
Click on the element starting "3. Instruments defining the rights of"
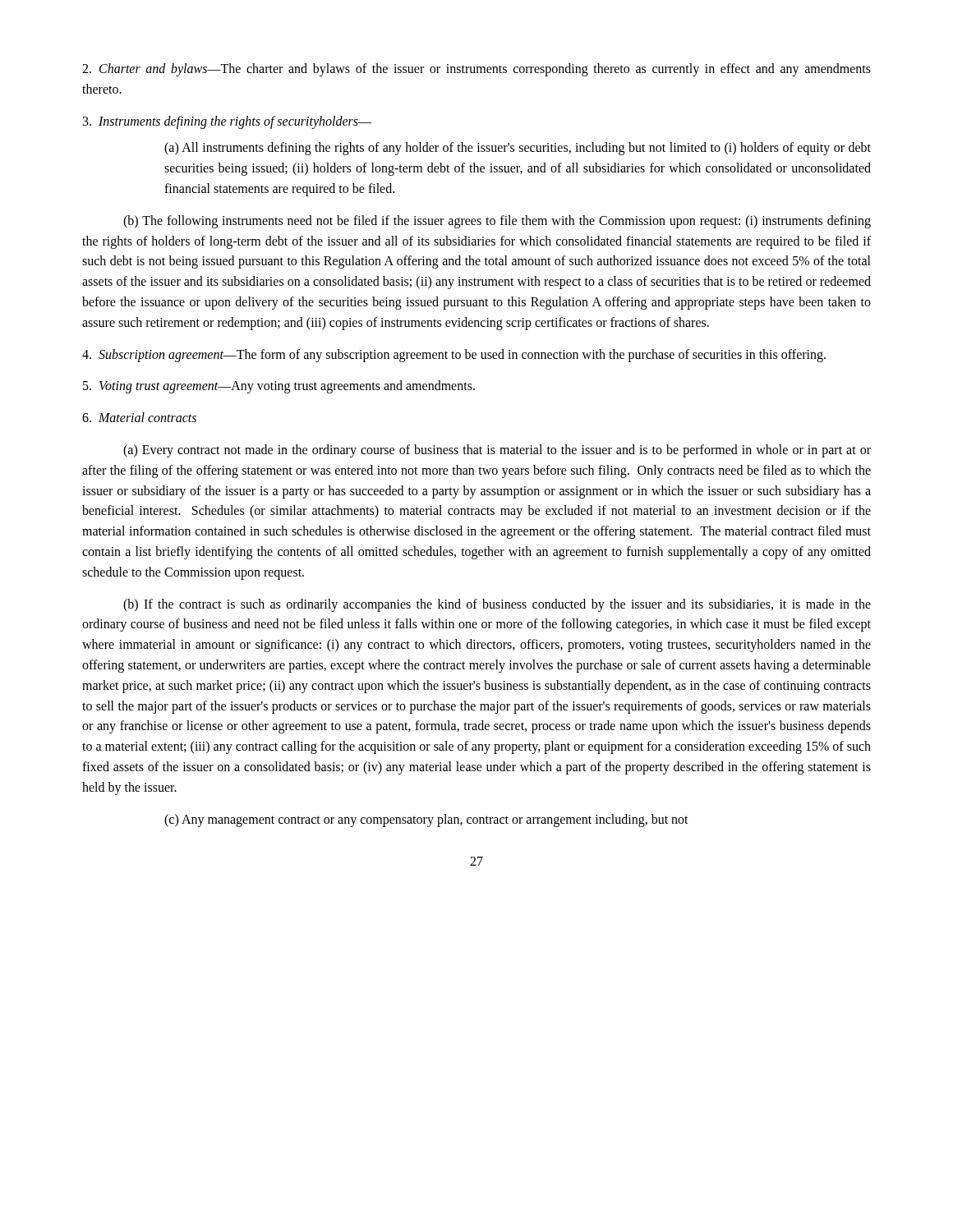[x=227, y=121]
